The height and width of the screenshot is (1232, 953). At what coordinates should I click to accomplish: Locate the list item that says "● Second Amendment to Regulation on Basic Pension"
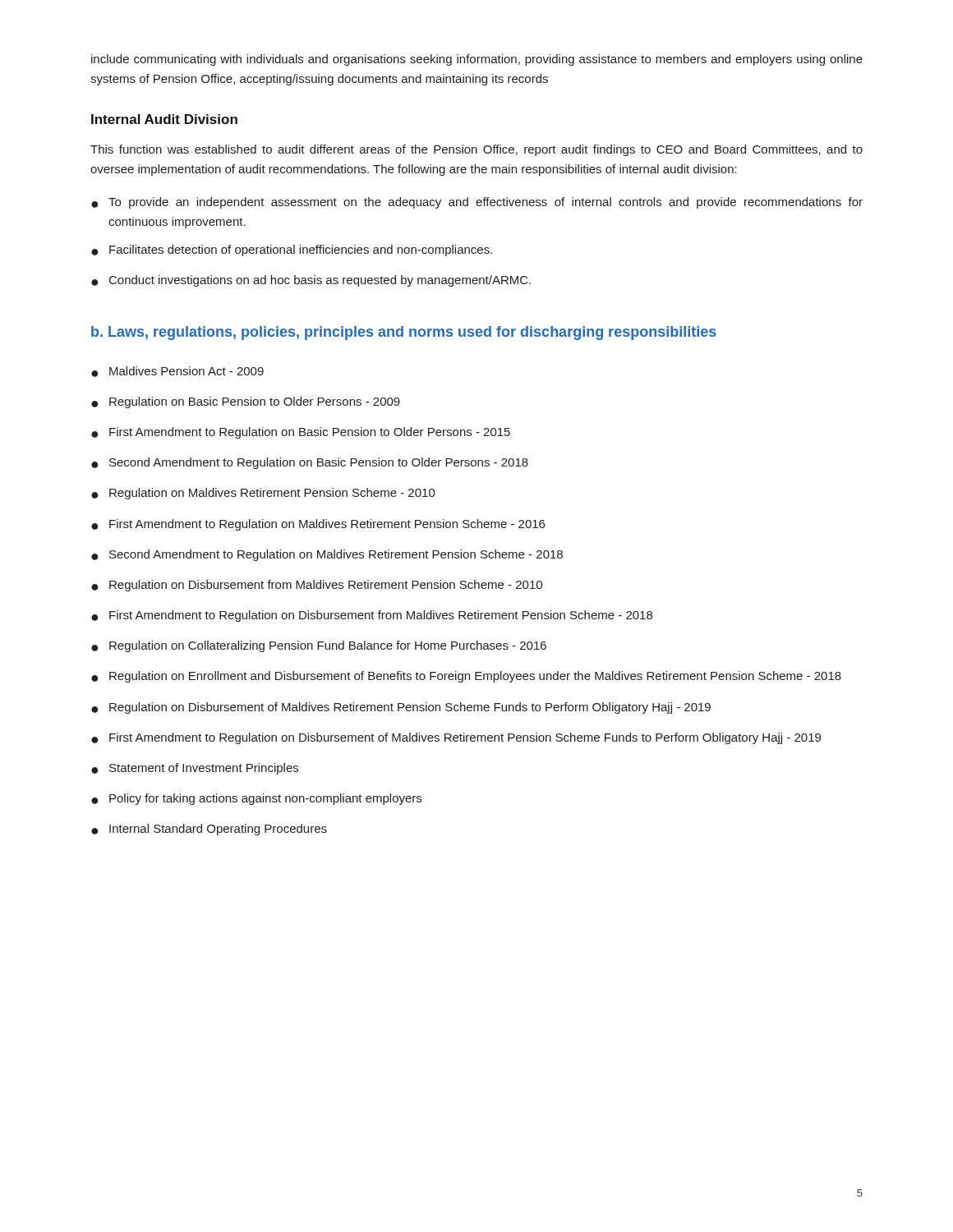[x=476, y=464]
